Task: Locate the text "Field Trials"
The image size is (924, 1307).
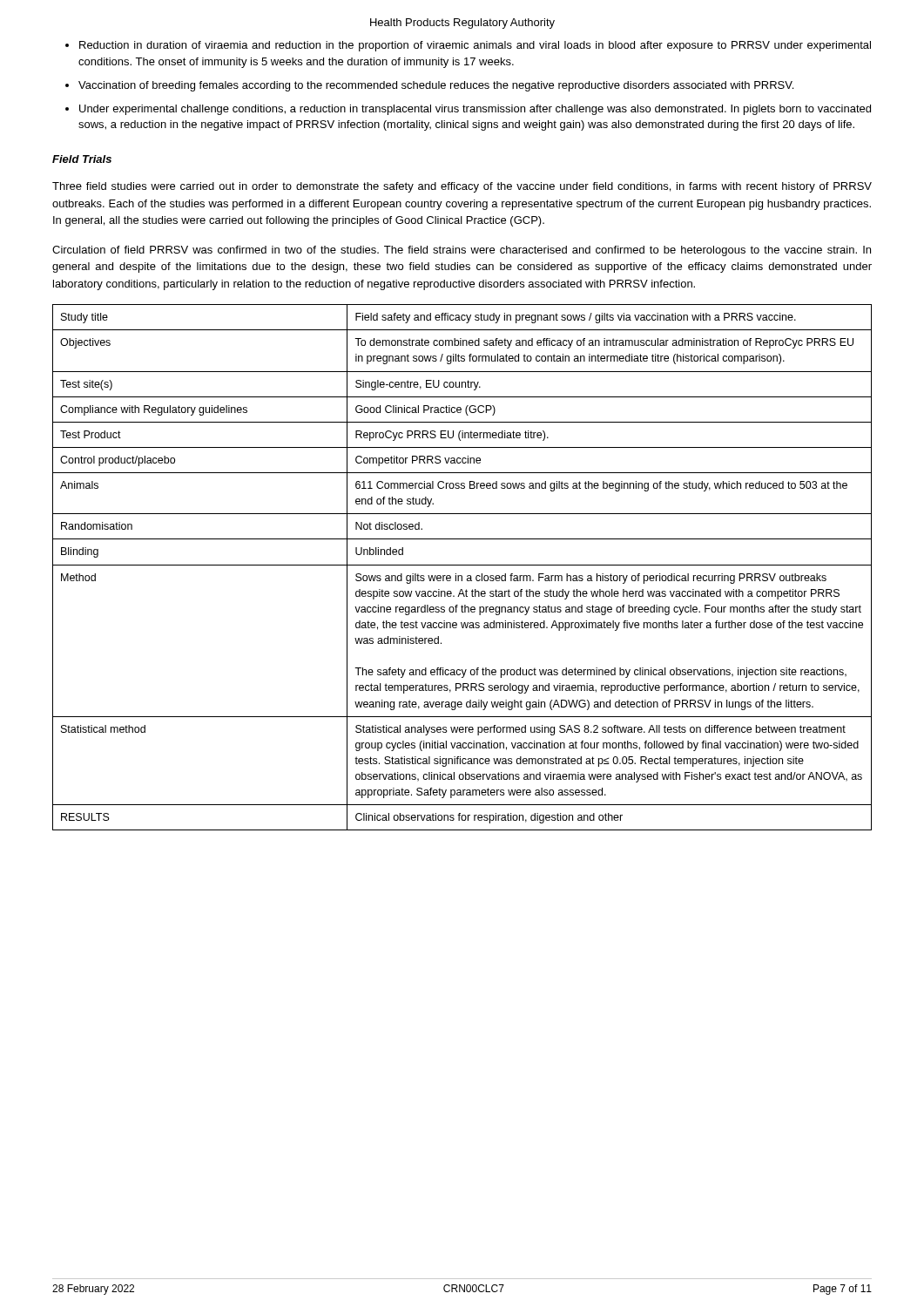Action: 82,159
